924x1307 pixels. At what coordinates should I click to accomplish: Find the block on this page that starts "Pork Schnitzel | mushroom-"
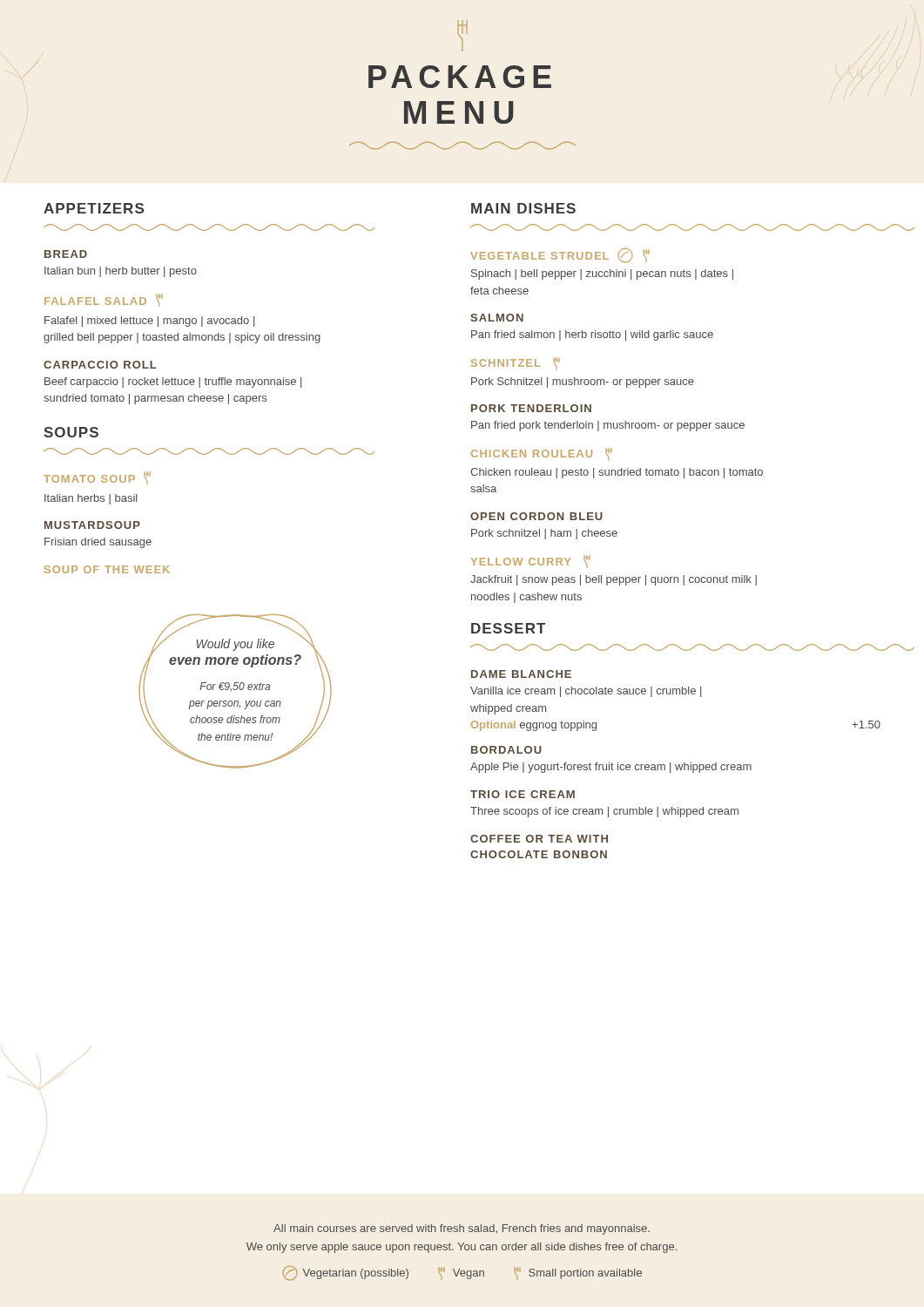pos(675,381)
